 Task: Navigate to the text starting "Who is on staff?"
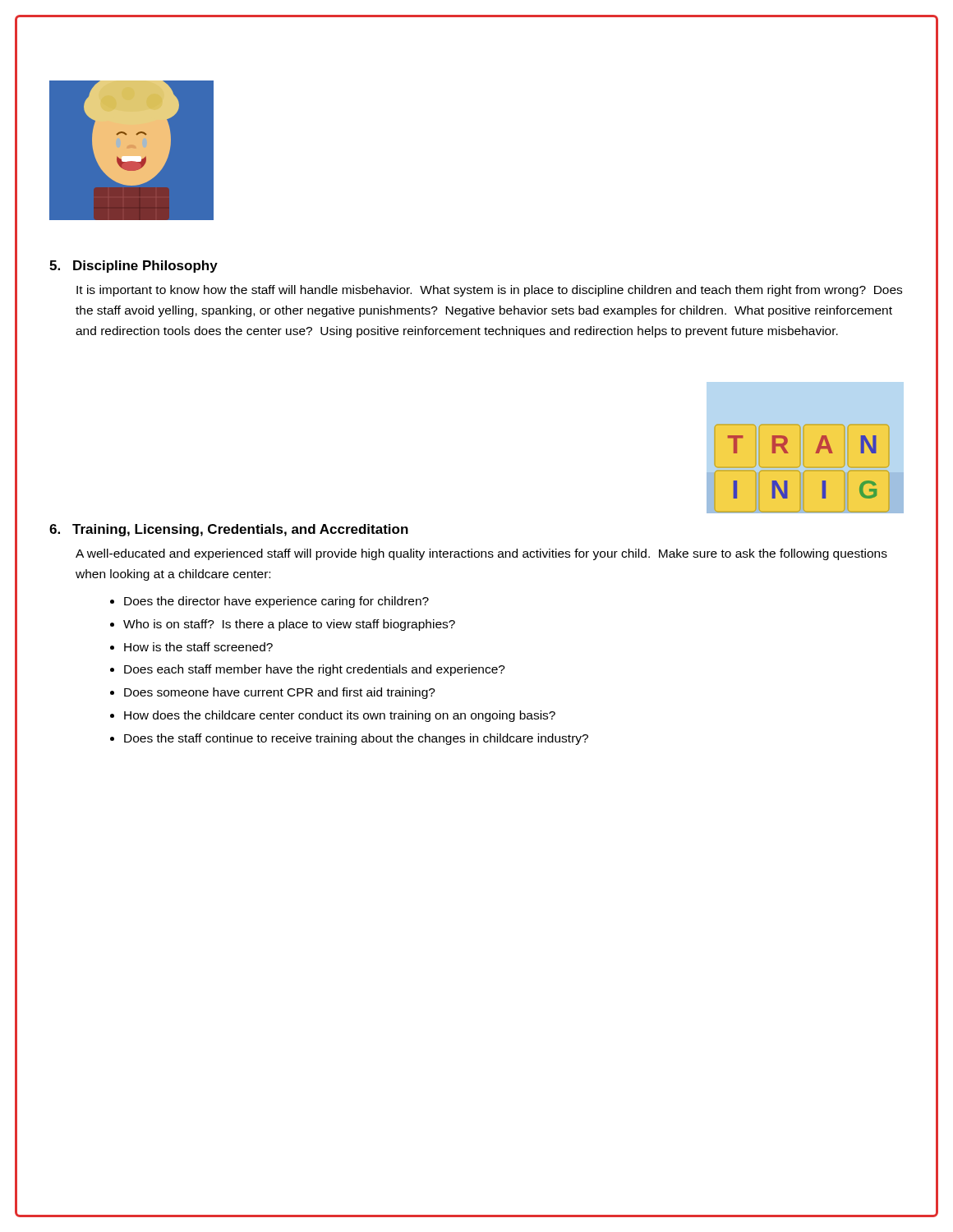click(289, 624)
